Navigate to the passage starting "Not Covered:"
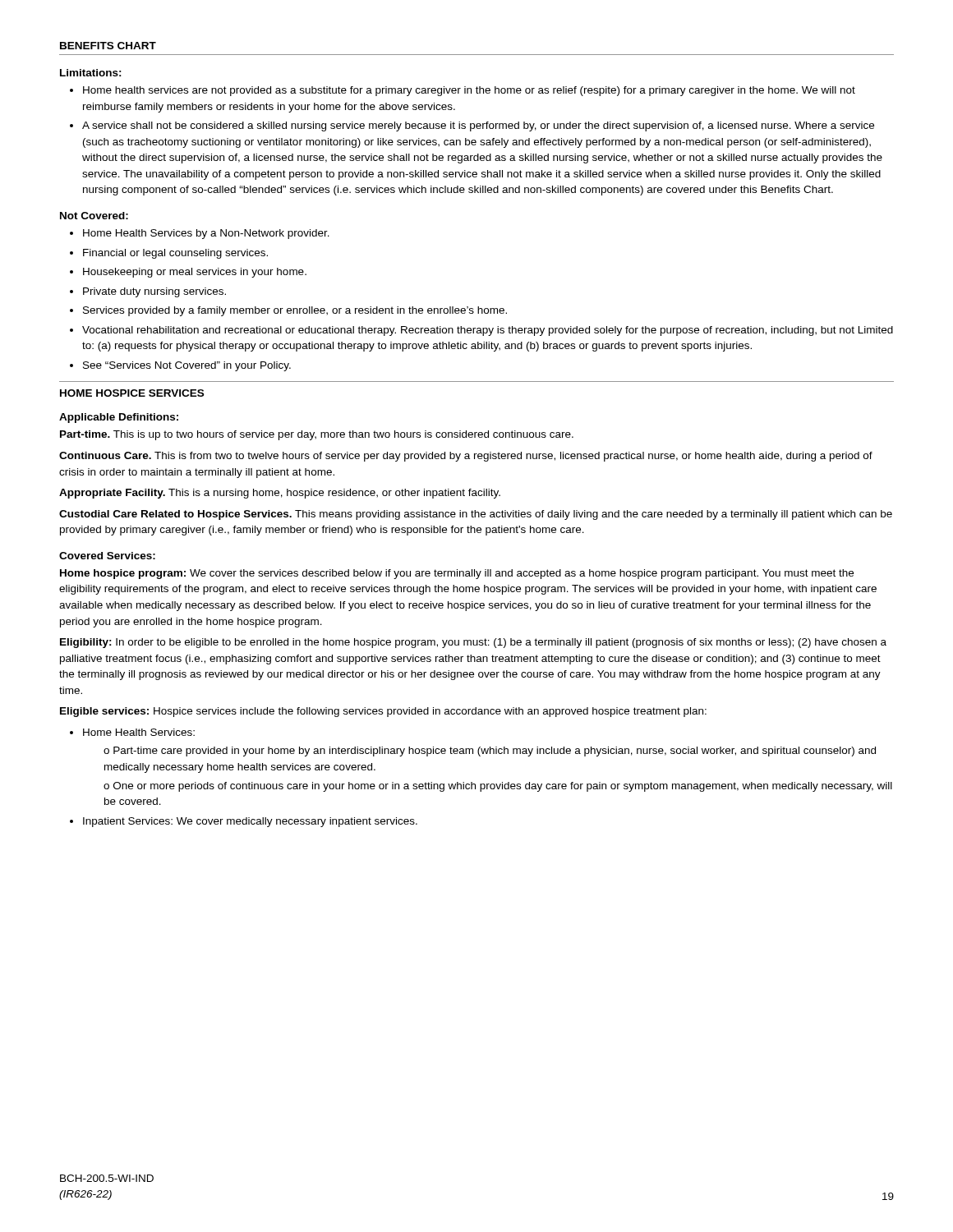This screenshot has width=953, height=1232. pyautogui.click(x=94, y=216)
